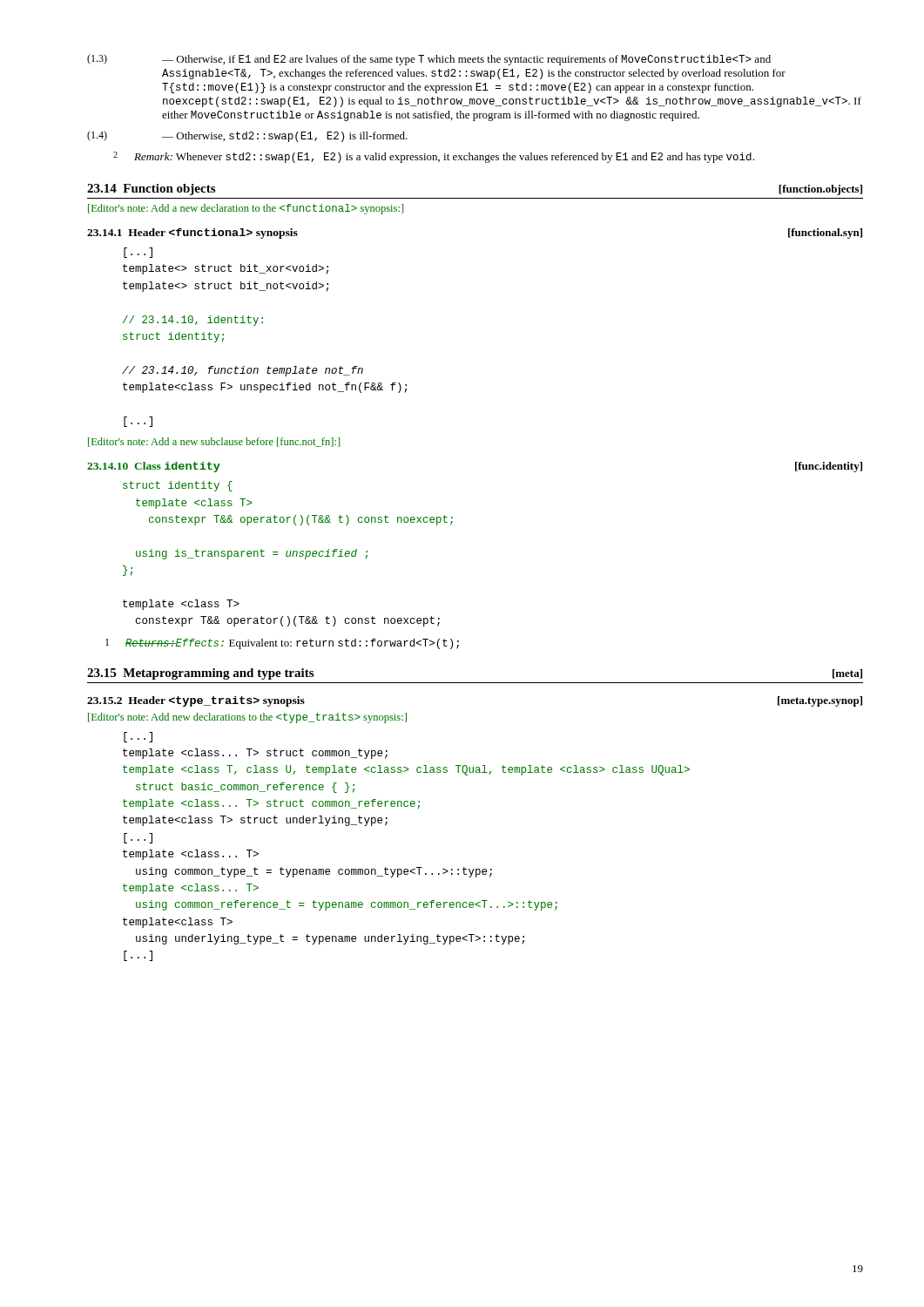Where does it say "23.15 Metaprogramming and type traits [meta]"?

pos(475,673)
